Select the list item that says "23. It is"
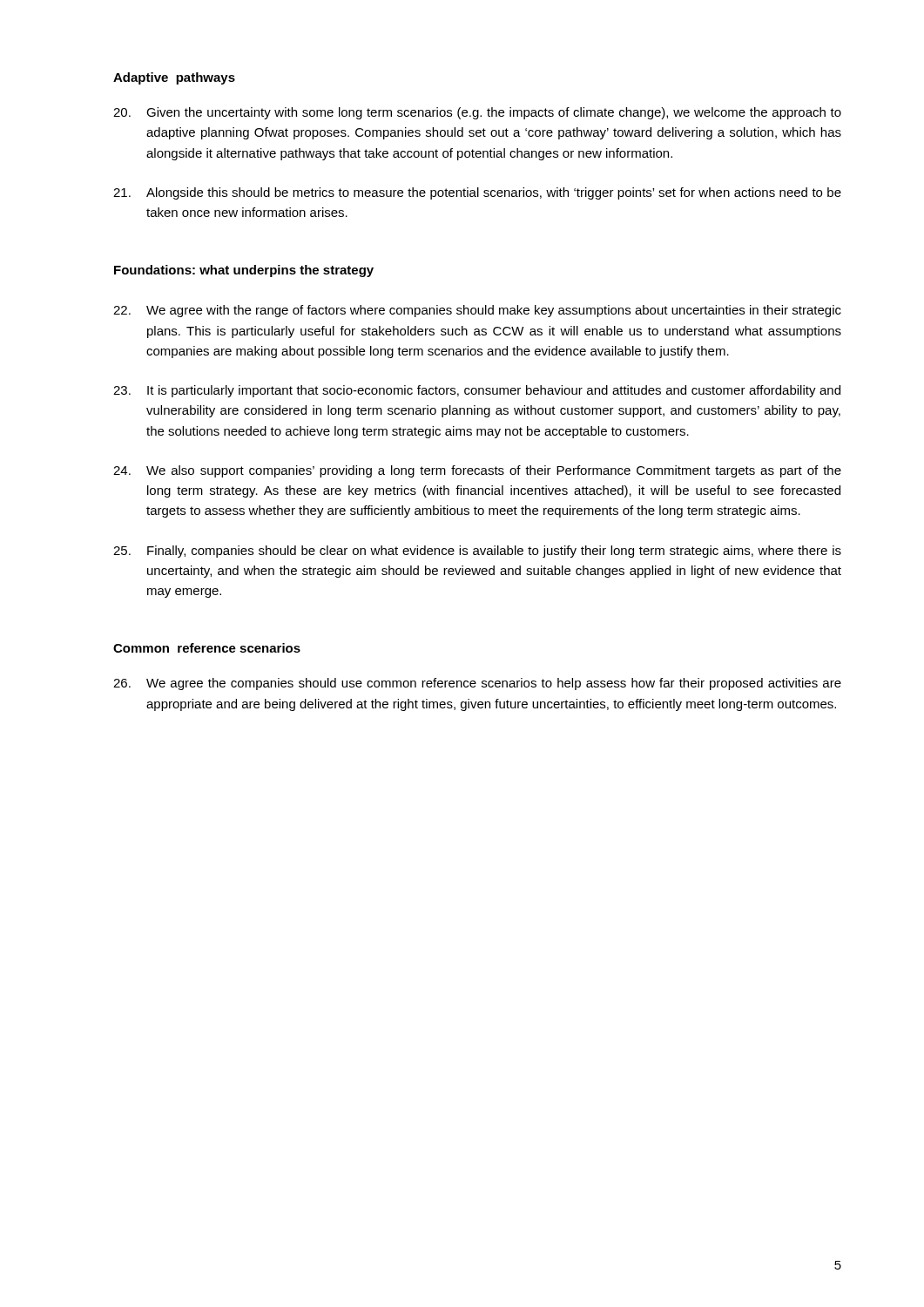Viewport: 924px width, 1307px height. click(477, 410)
